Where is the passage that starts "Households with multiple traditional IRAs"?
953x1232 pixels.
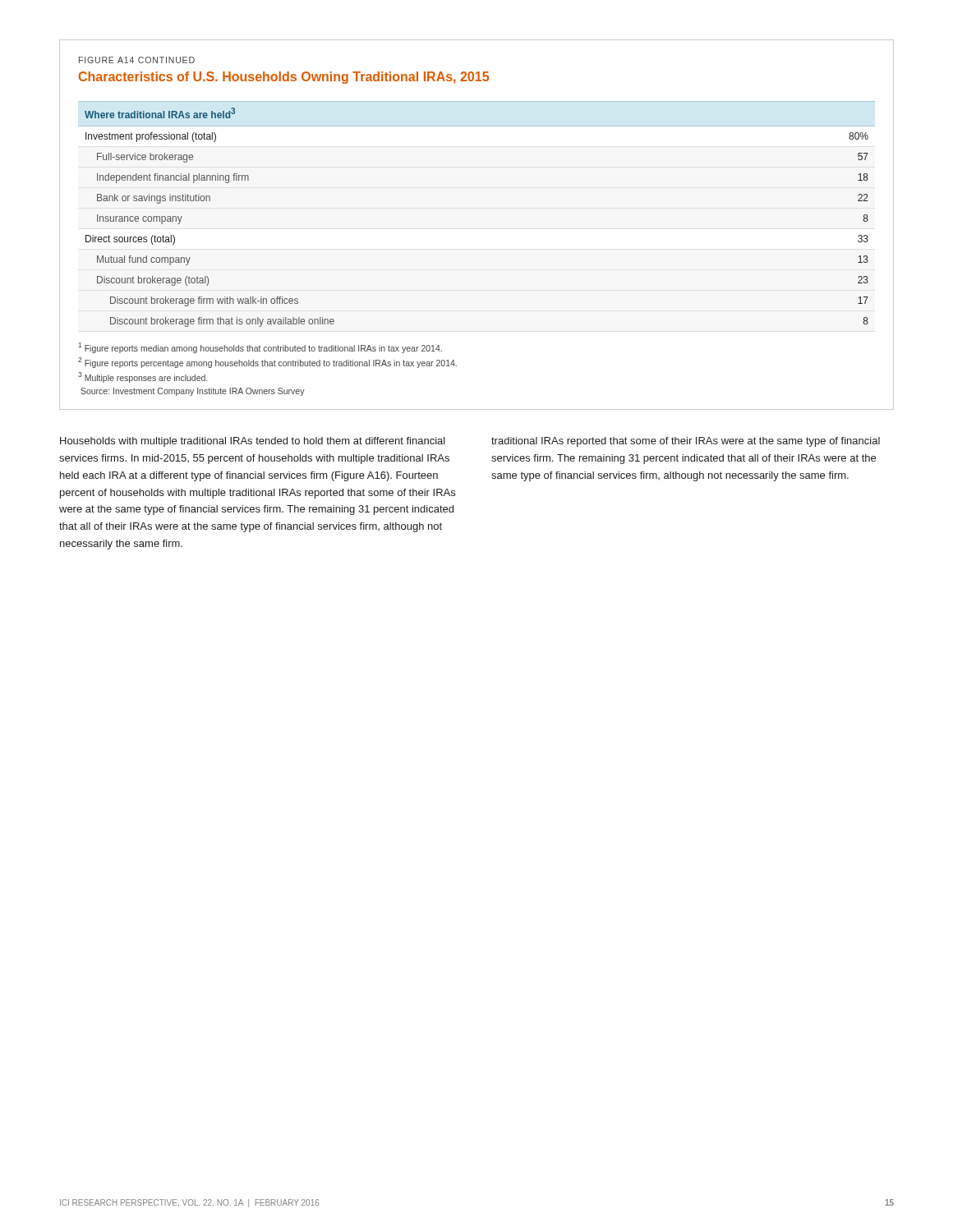pos(257,492)
